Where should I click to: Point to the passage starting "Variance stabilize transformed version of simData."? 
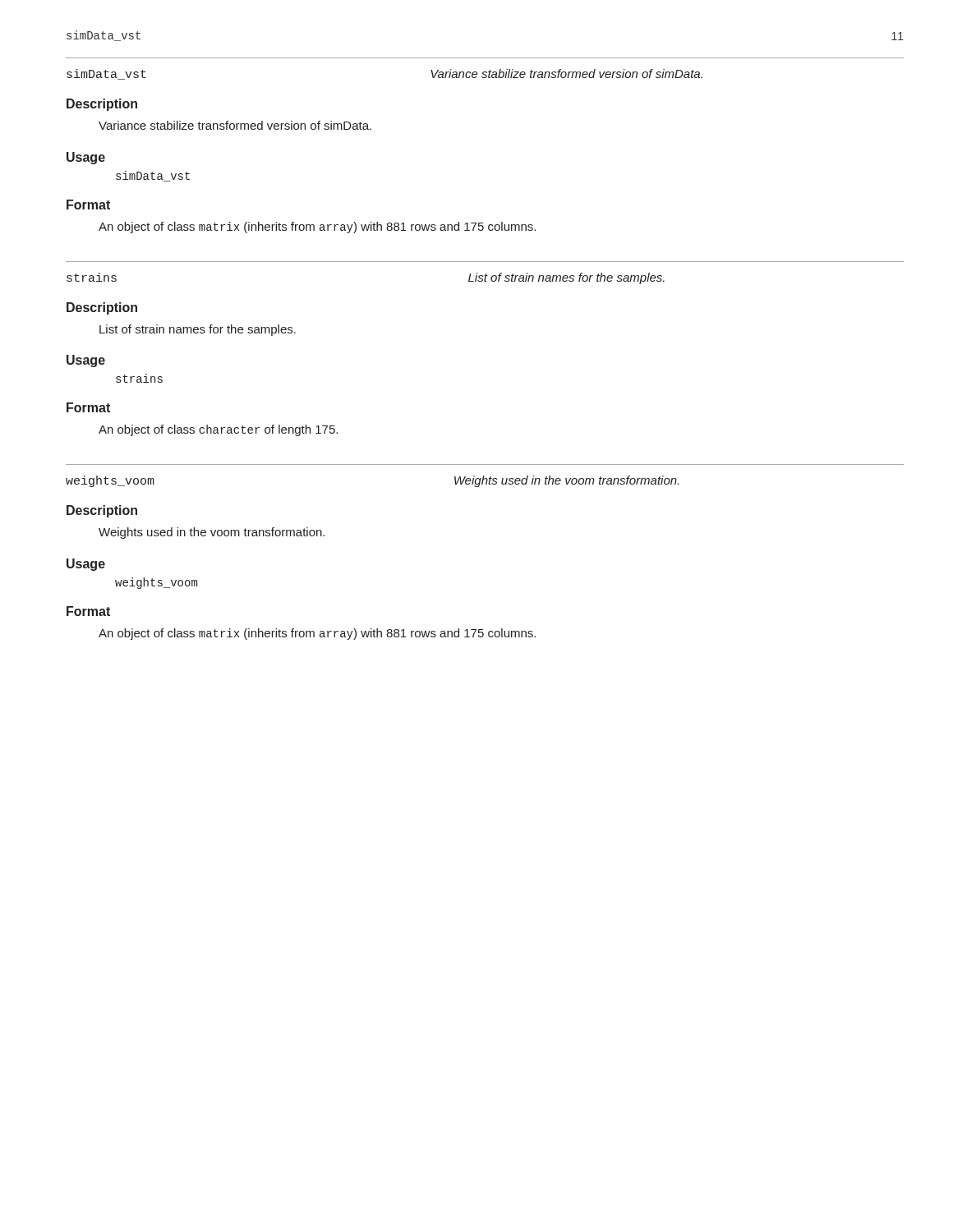(235, 125)
